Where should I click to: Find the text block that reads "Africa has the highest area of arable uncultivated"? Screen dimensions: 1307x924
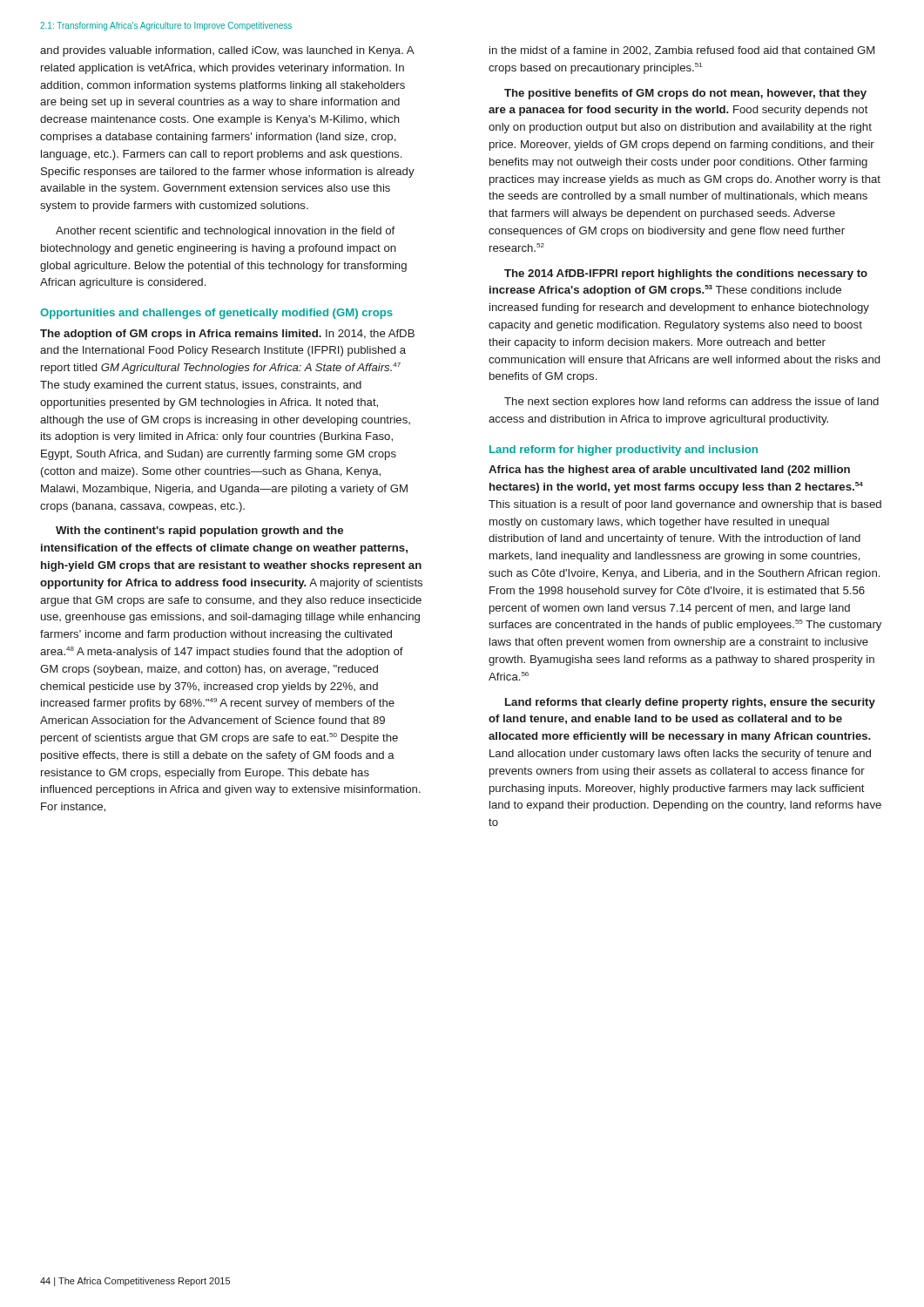click(686, 573)
